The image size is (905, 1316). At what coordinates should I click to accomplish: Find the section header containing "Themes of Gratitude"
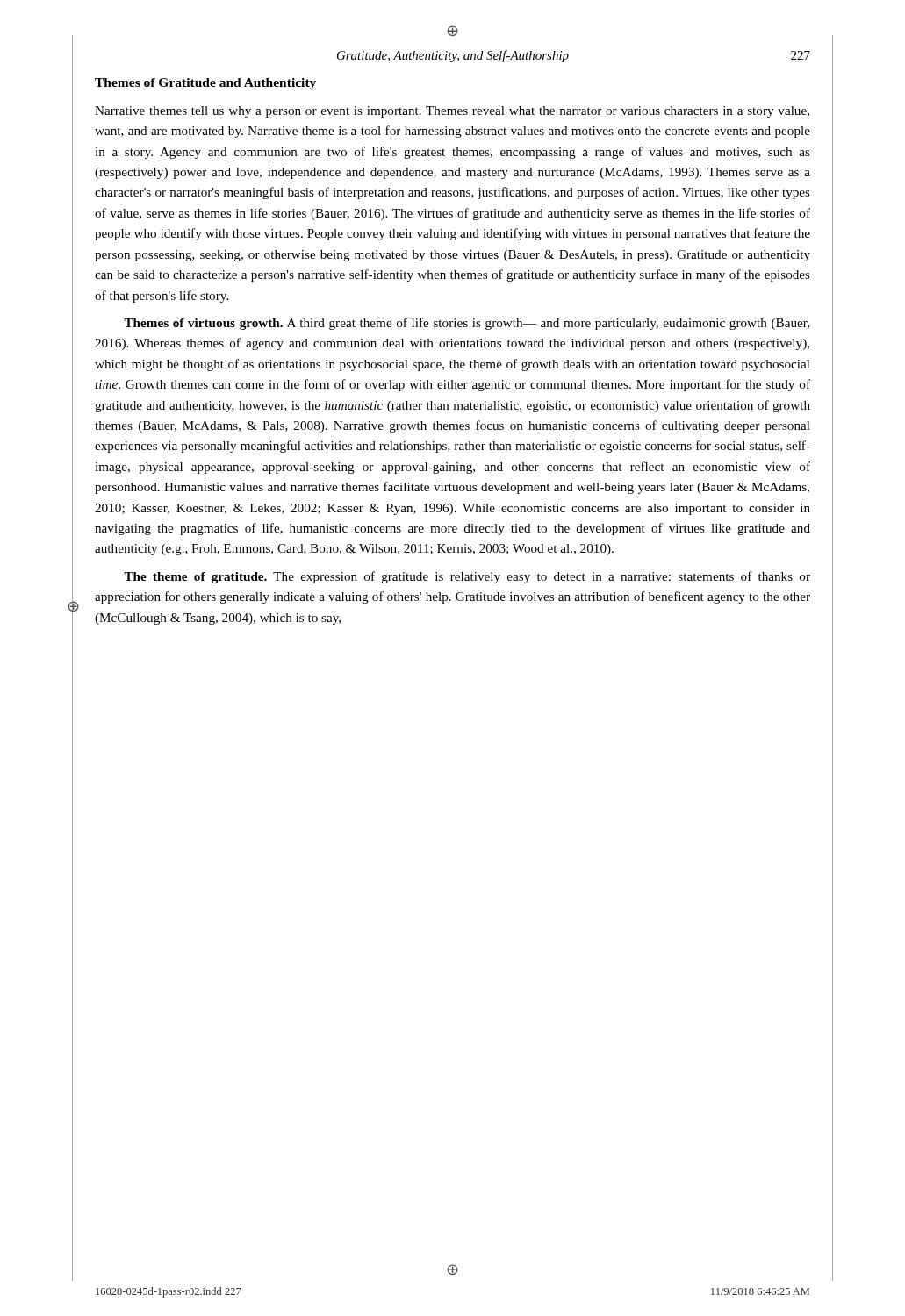(x=206, y=82)
